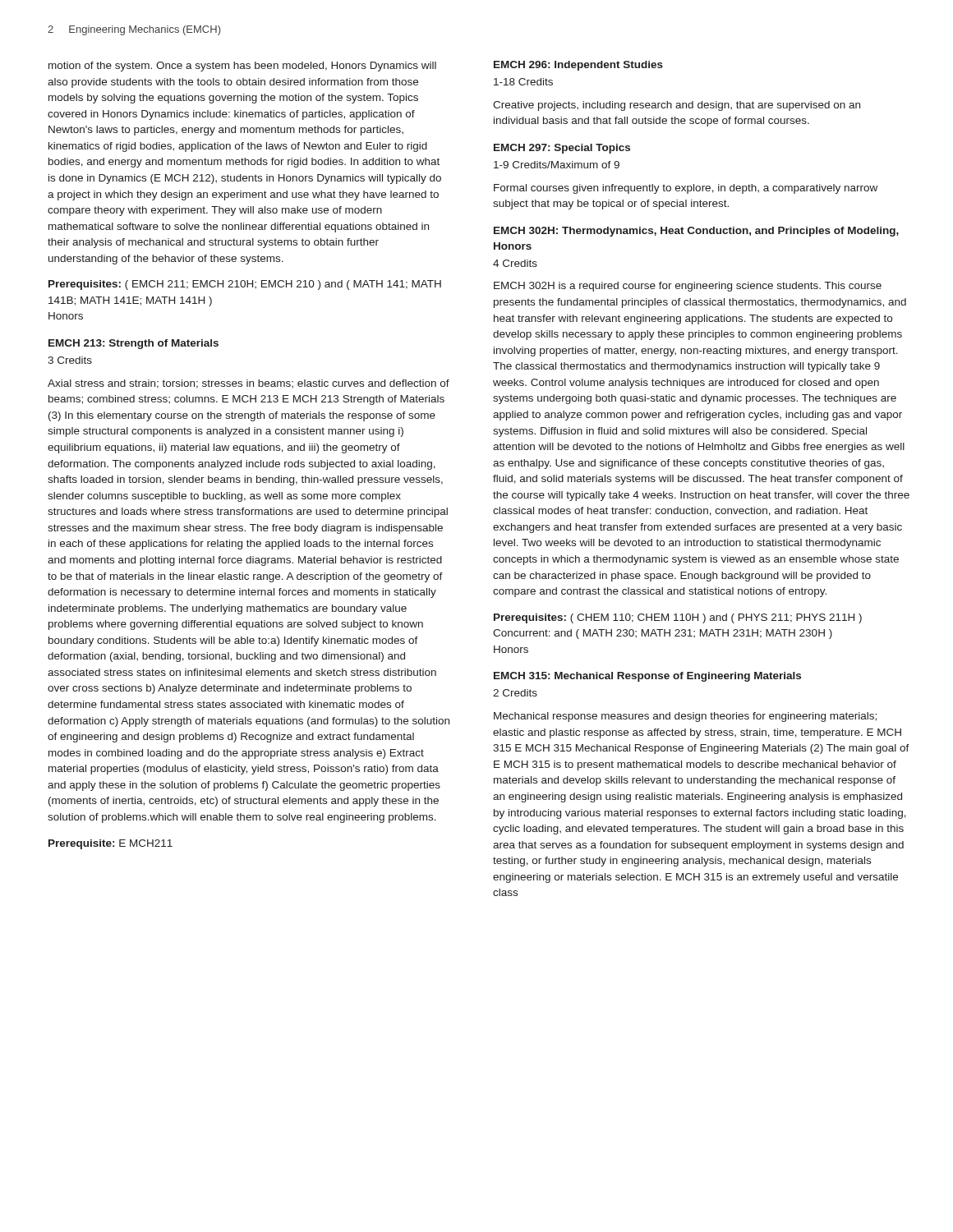Point to the block beginning "Mechanical response measures"
The width and height of the screenshot is (953, 1232).
tap(702, 805)
